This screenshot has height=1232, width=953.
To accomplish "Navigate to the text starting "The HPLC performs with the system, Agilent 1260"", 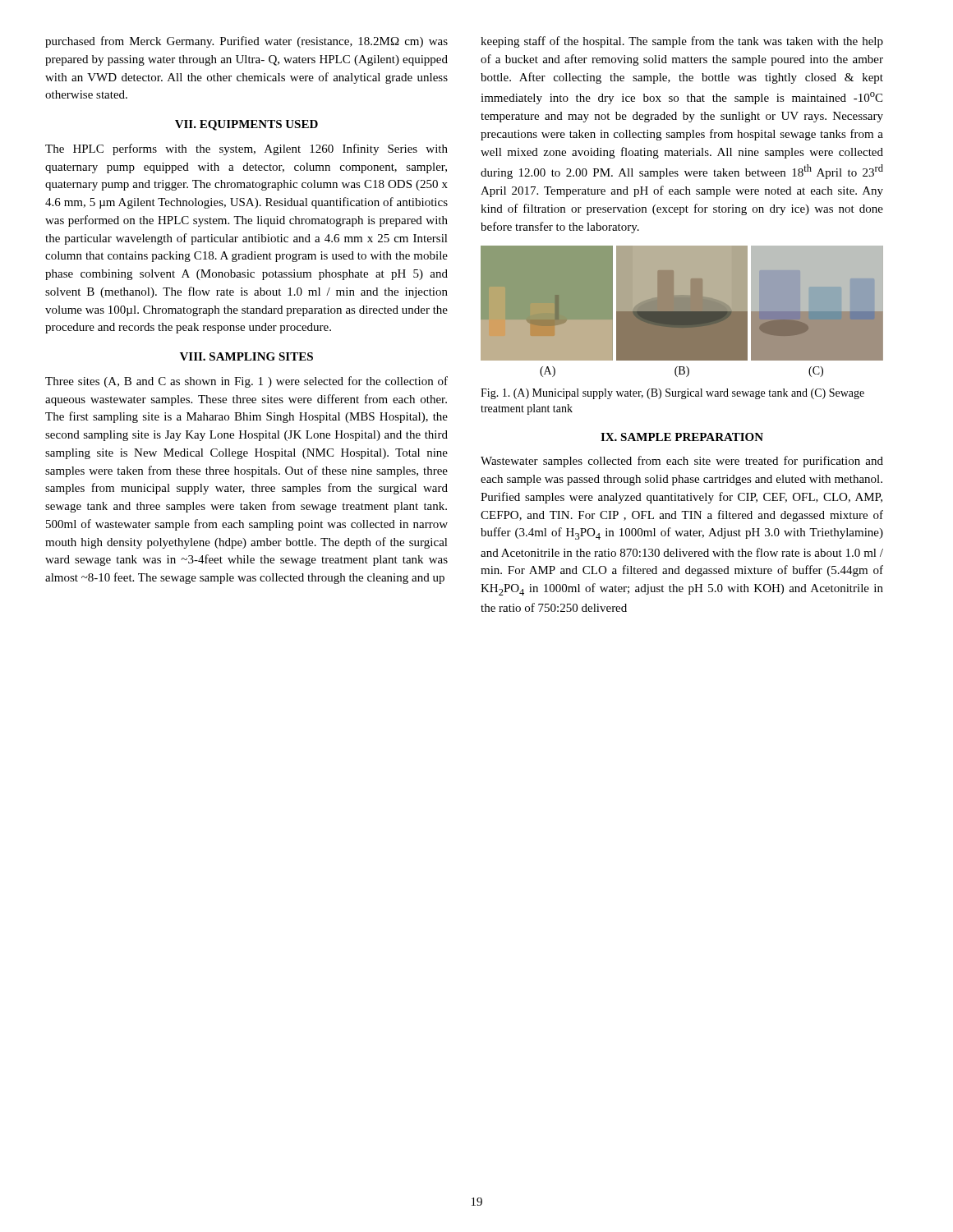I will (x=246, y=238).
